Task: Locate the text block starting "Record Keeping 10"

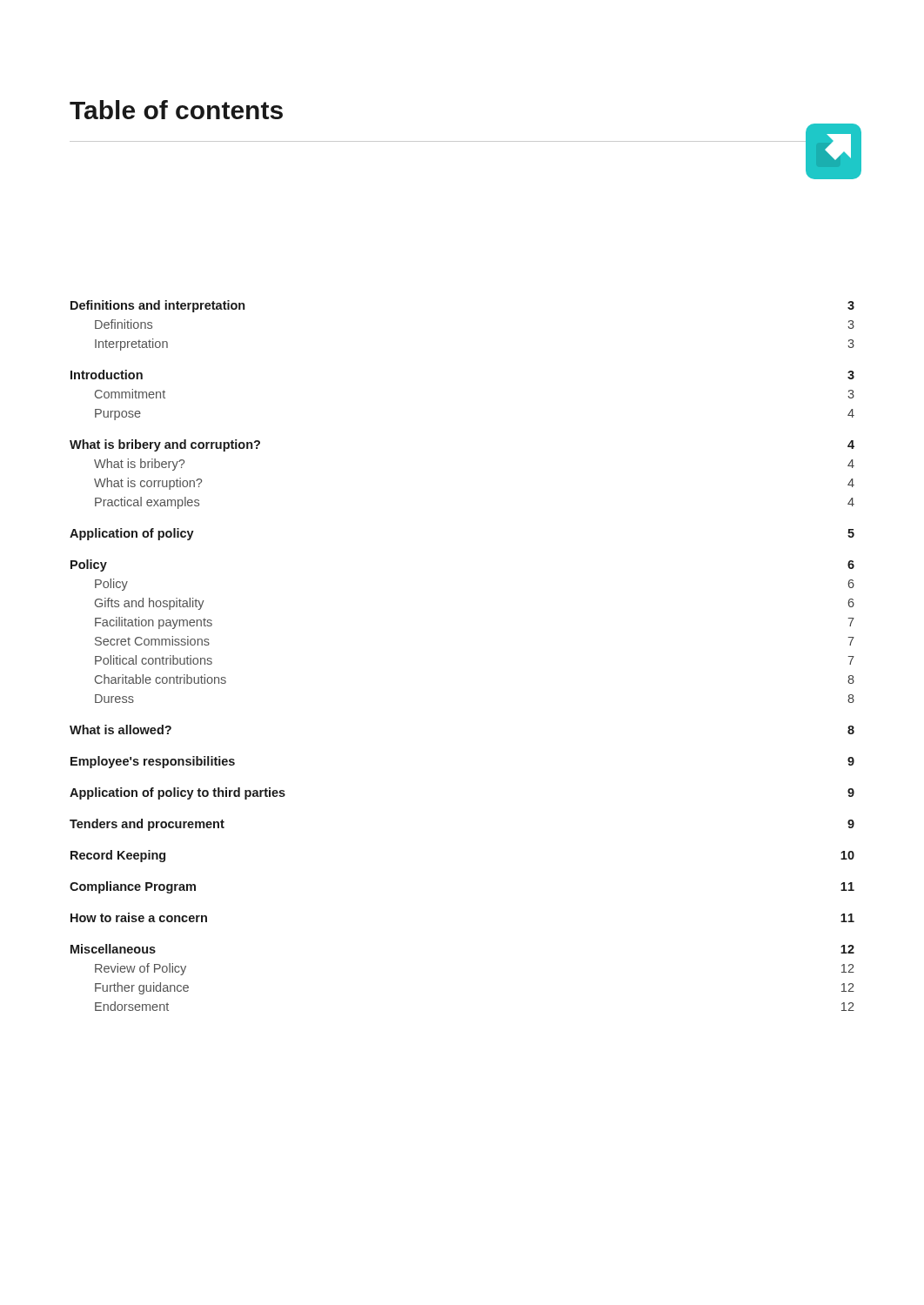Action: click(x=121, y=856)
